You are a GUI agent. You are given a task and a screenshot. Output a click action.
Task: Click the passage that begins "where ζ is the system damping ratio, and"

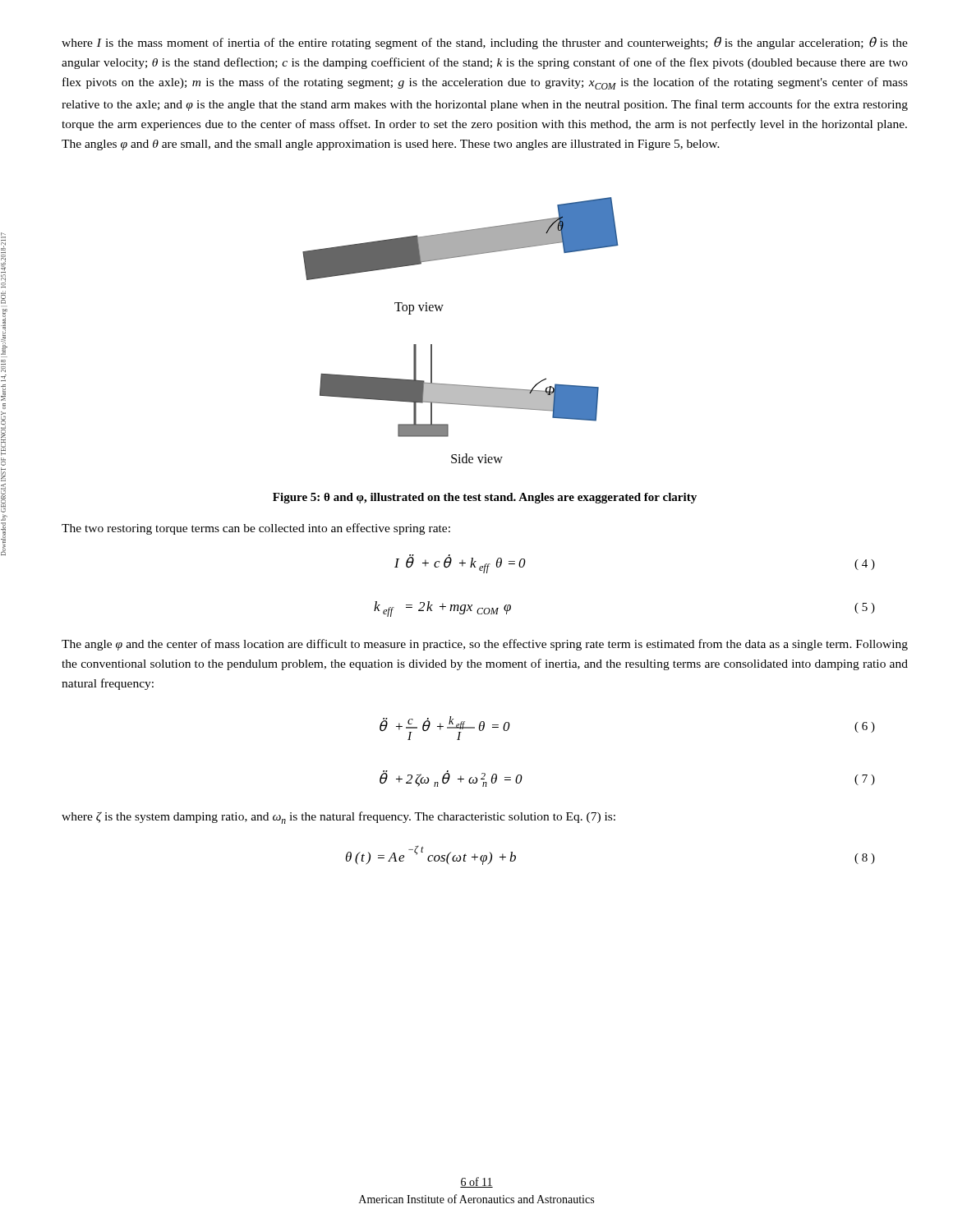click(339, 817)
